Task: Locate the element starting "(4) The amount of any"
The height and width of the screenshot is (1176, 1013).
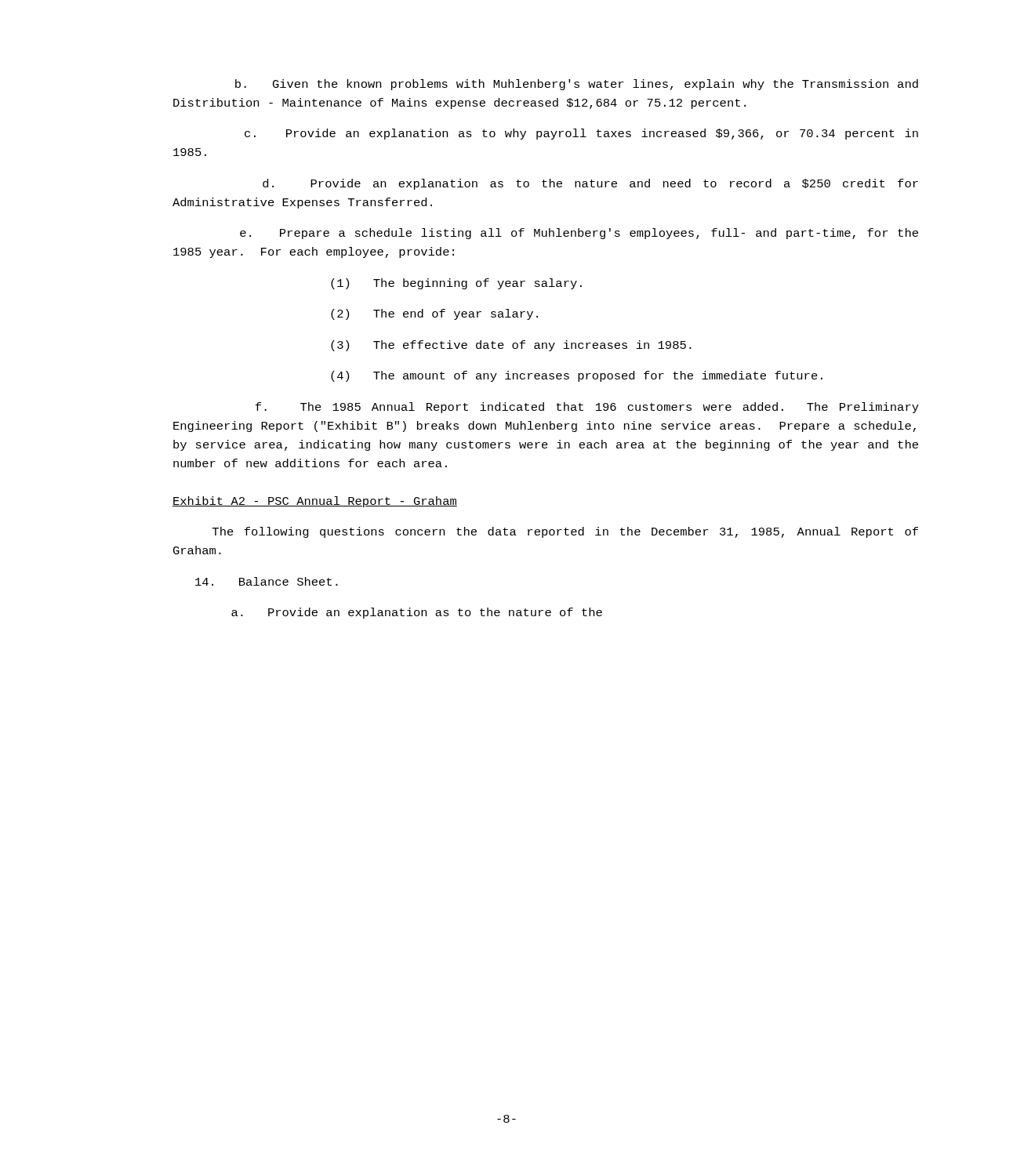Action: pos(624,376)
